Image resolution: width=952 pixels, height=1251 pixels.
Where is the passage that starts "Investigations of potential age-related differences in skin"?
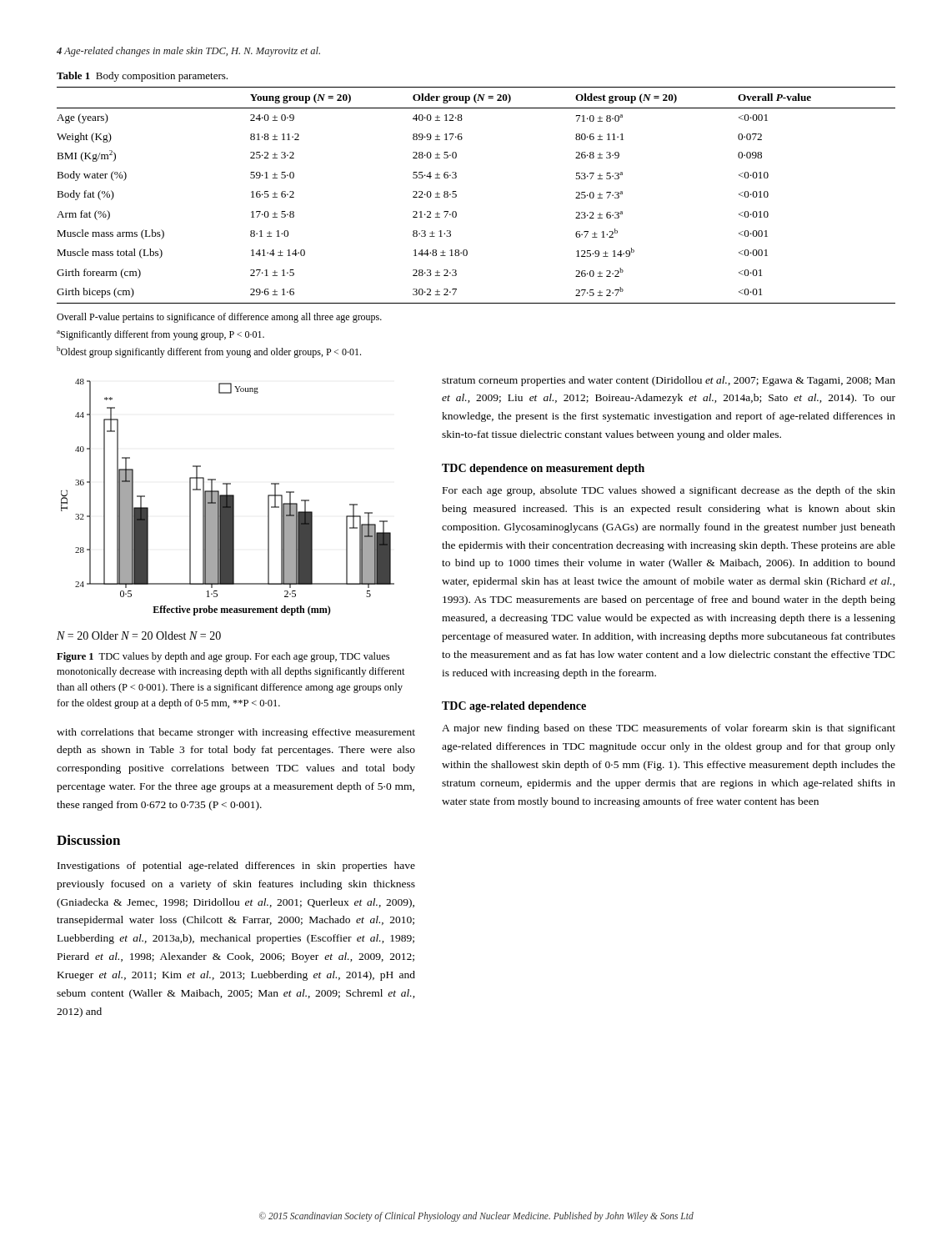coord(236,938)
